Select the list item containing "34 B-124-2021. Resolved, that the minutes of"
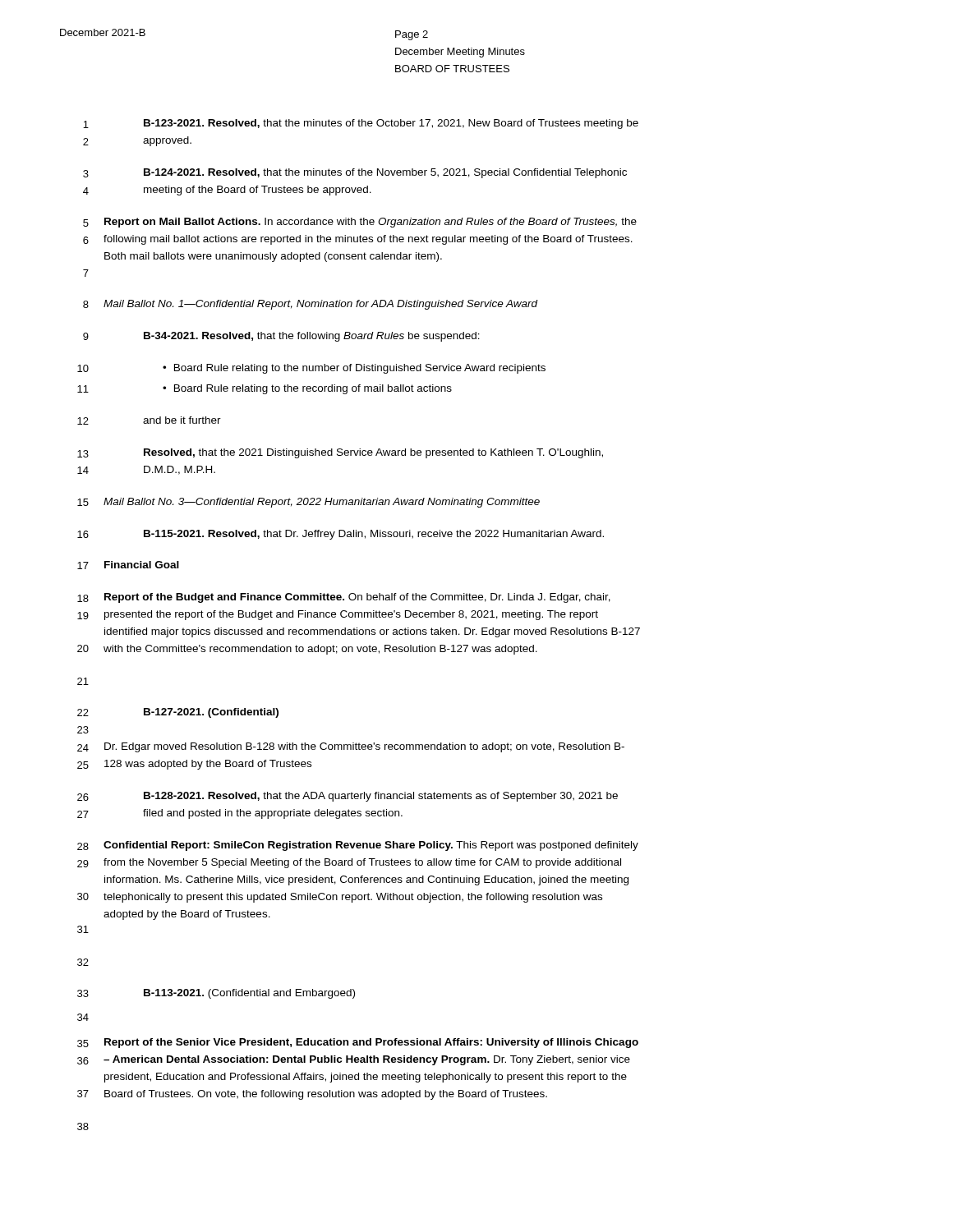Screen dimensions: 1232x953 pos(476,181)
